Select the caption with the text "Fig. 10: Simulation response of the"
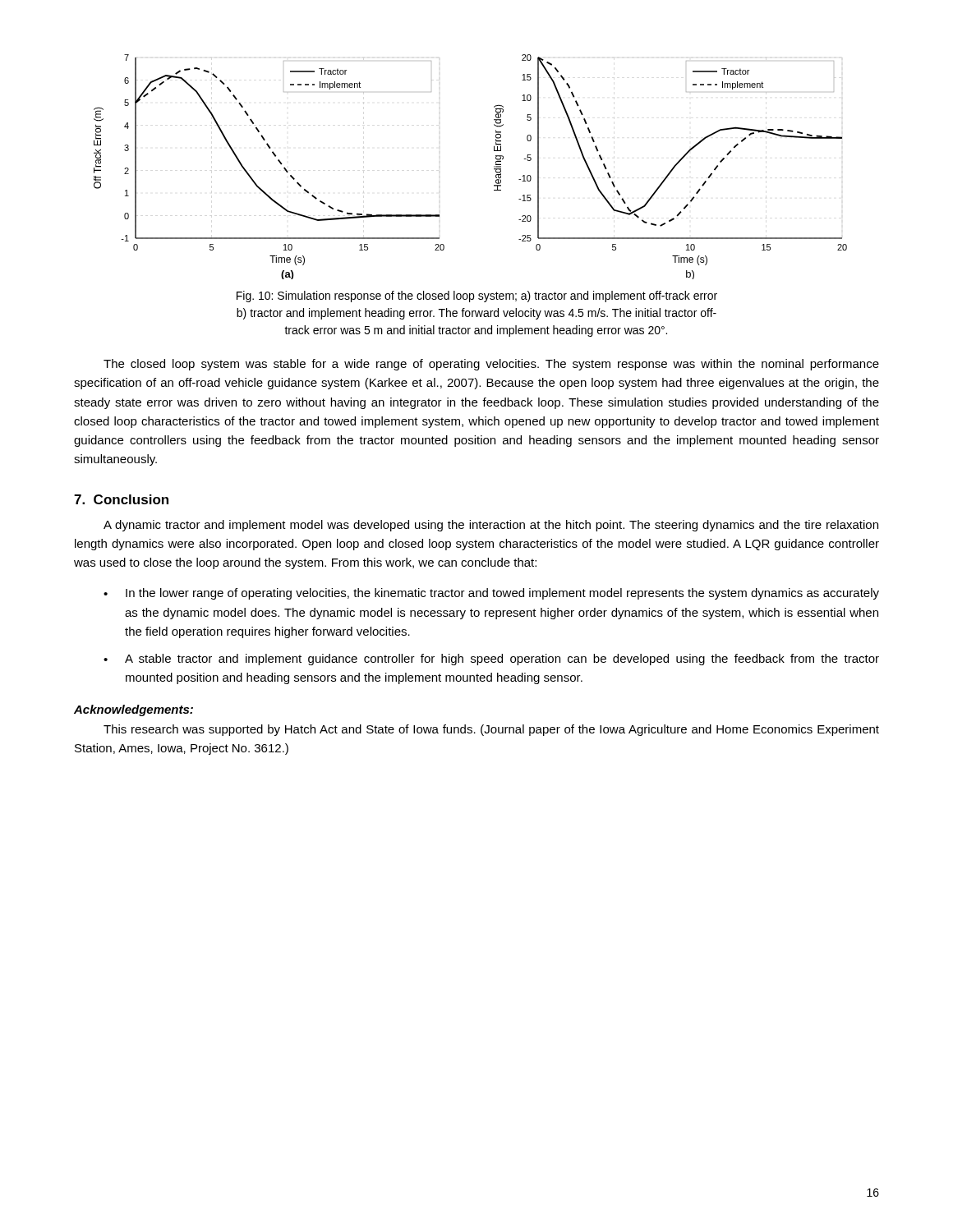Image resolution: width=953 pixels, height=1232 pixels. 476,313
